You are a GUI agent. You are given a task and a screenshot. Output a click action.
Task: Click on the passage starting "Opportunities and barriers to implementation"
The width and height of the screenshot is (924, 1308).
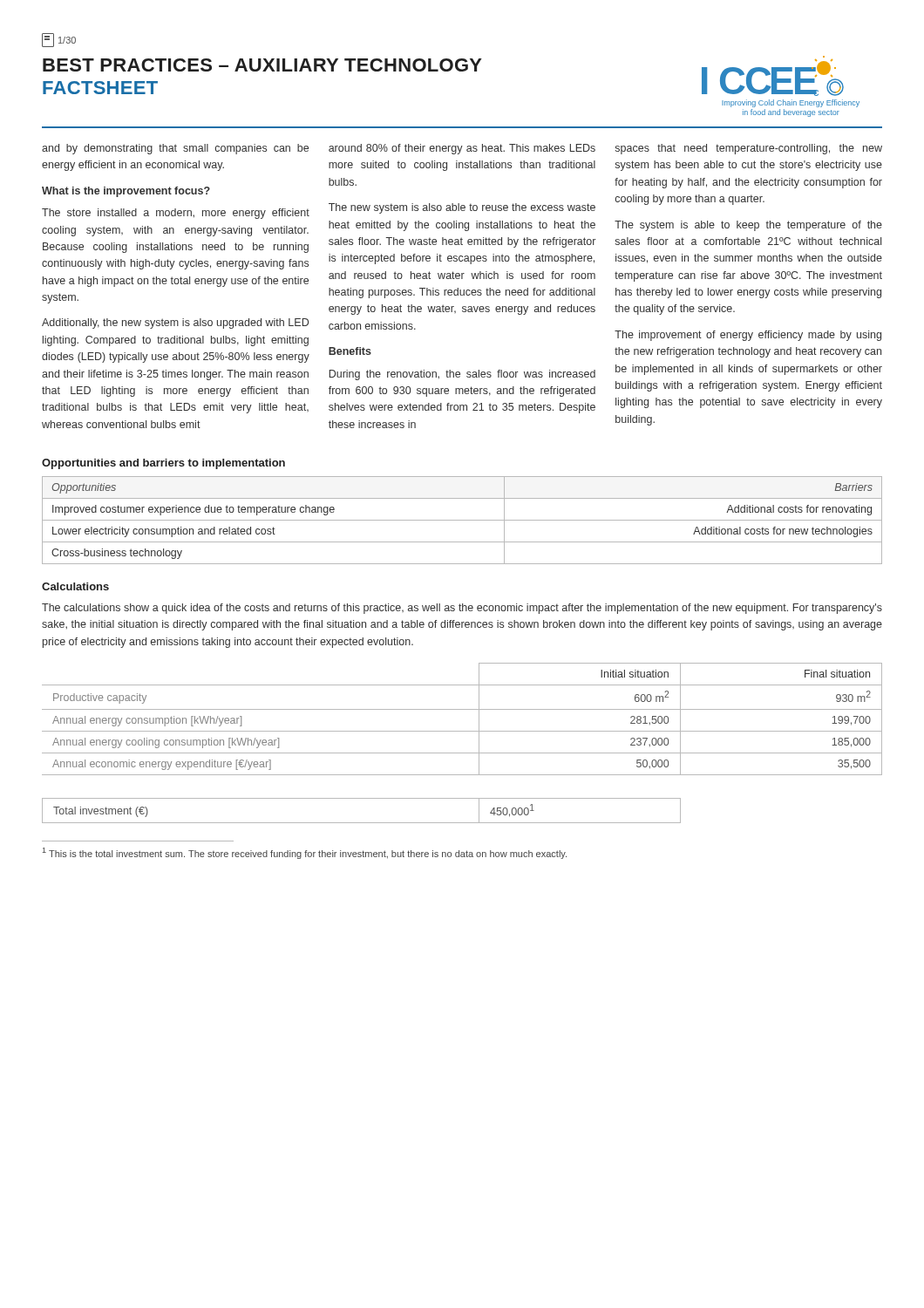[164, 463]
